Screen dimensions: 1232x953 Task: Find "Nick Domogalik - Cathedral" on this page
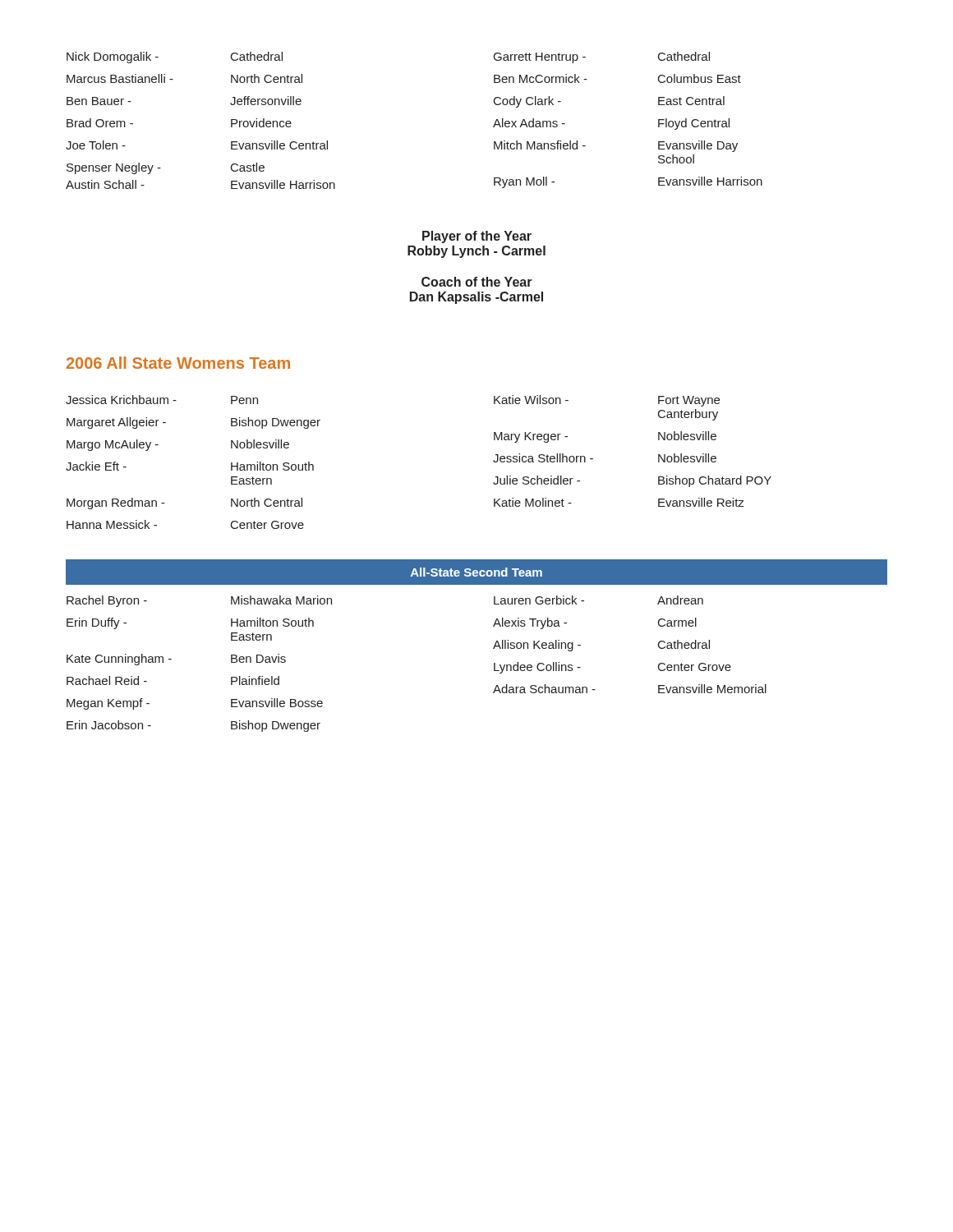(x=263, y=56)
